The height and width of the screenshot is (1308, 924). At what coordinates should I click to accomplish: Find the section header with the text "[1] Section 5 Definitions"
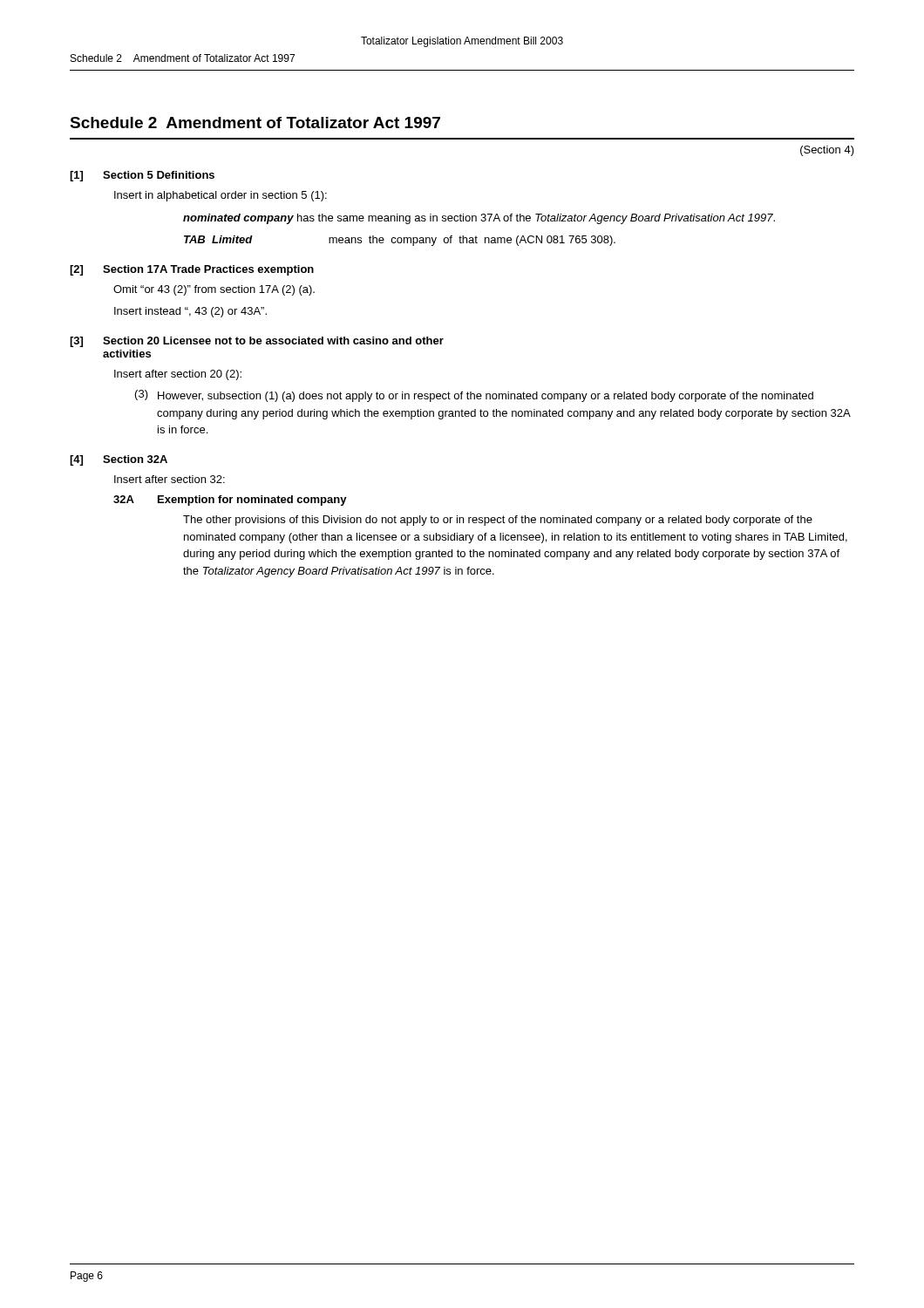(142, 175)
